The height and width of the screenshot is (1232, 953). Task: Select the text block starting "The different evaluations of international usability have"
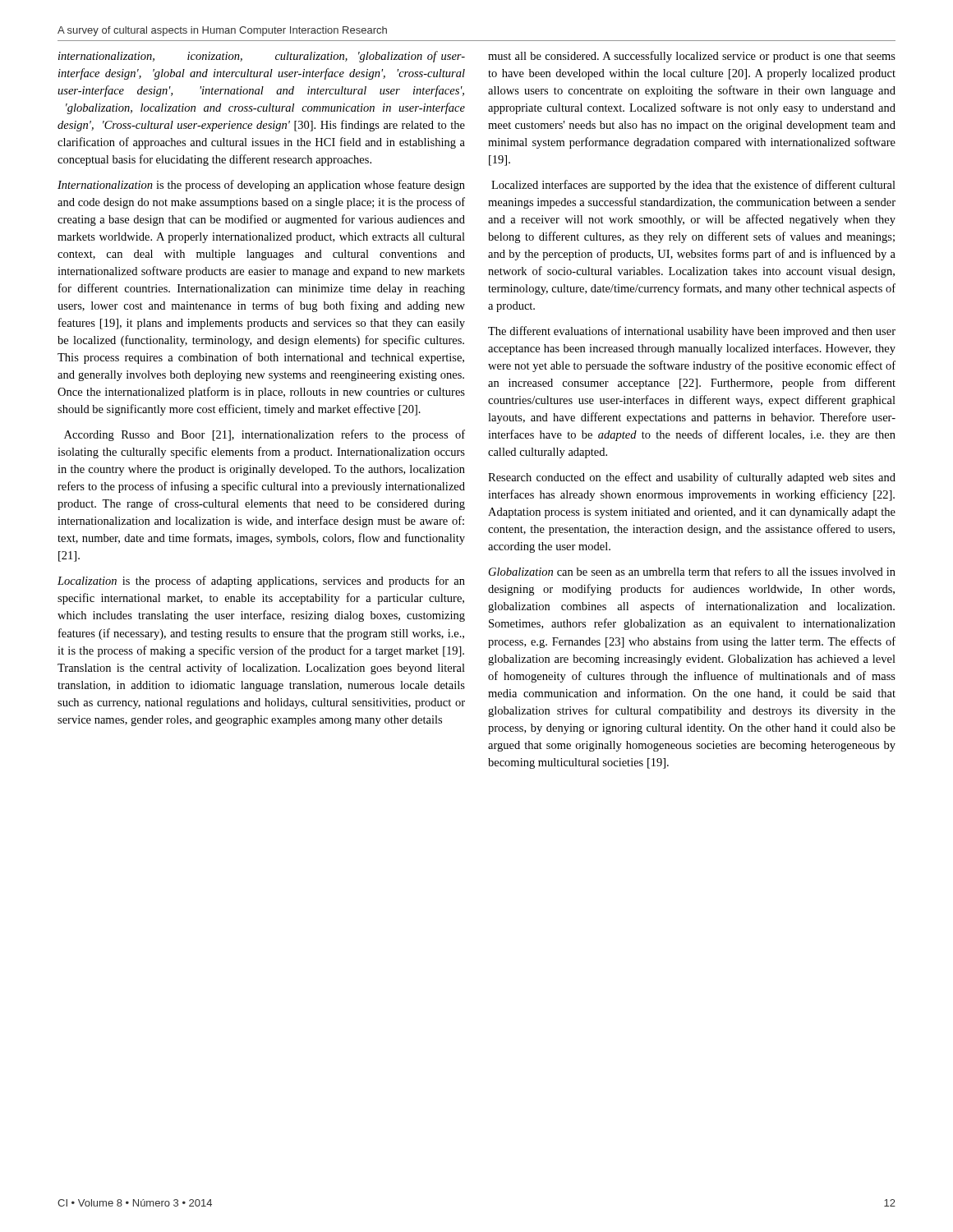pos(692,392)
